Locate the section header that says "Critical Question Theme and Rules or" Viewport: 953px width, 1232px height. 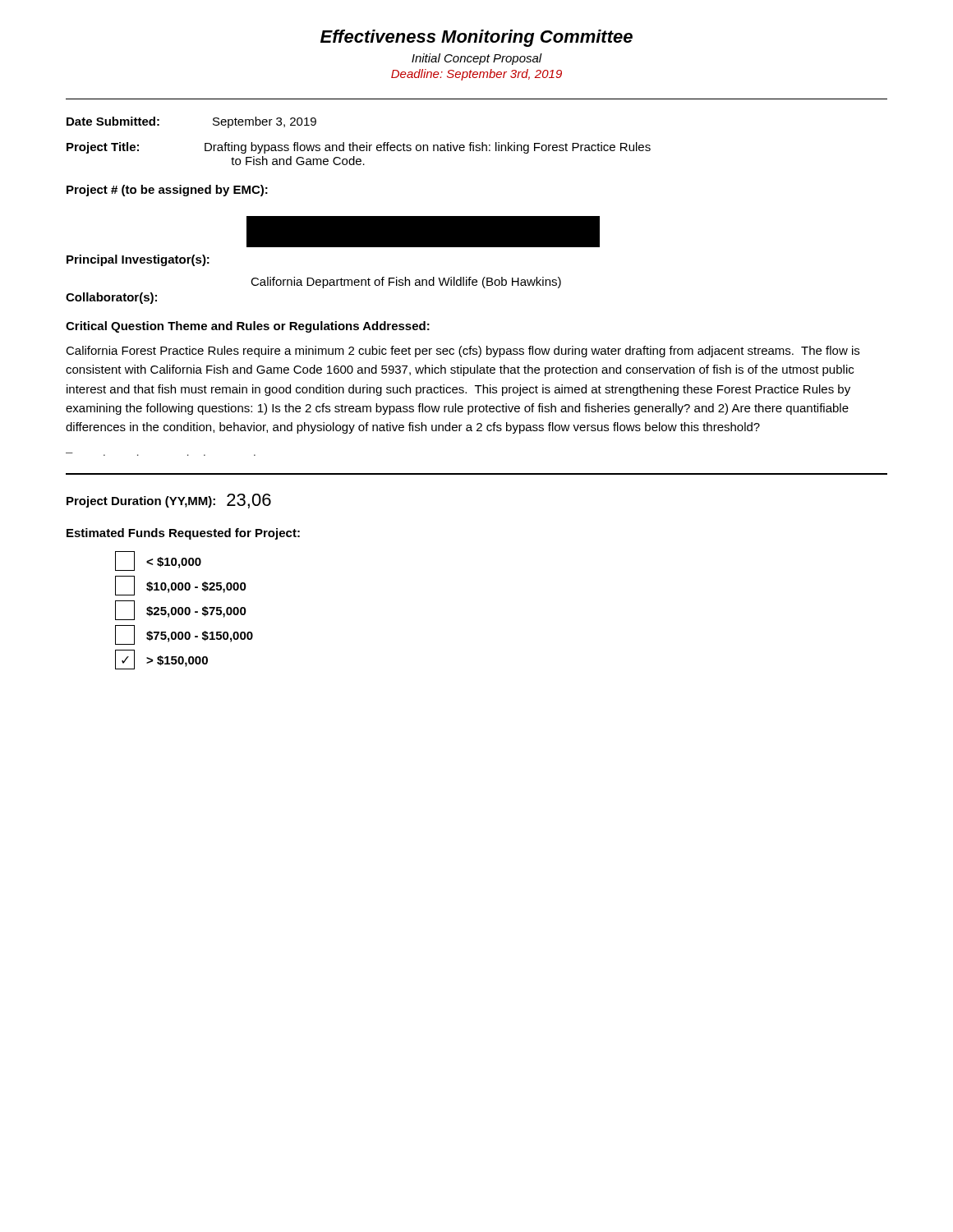[x=248, y=326]
